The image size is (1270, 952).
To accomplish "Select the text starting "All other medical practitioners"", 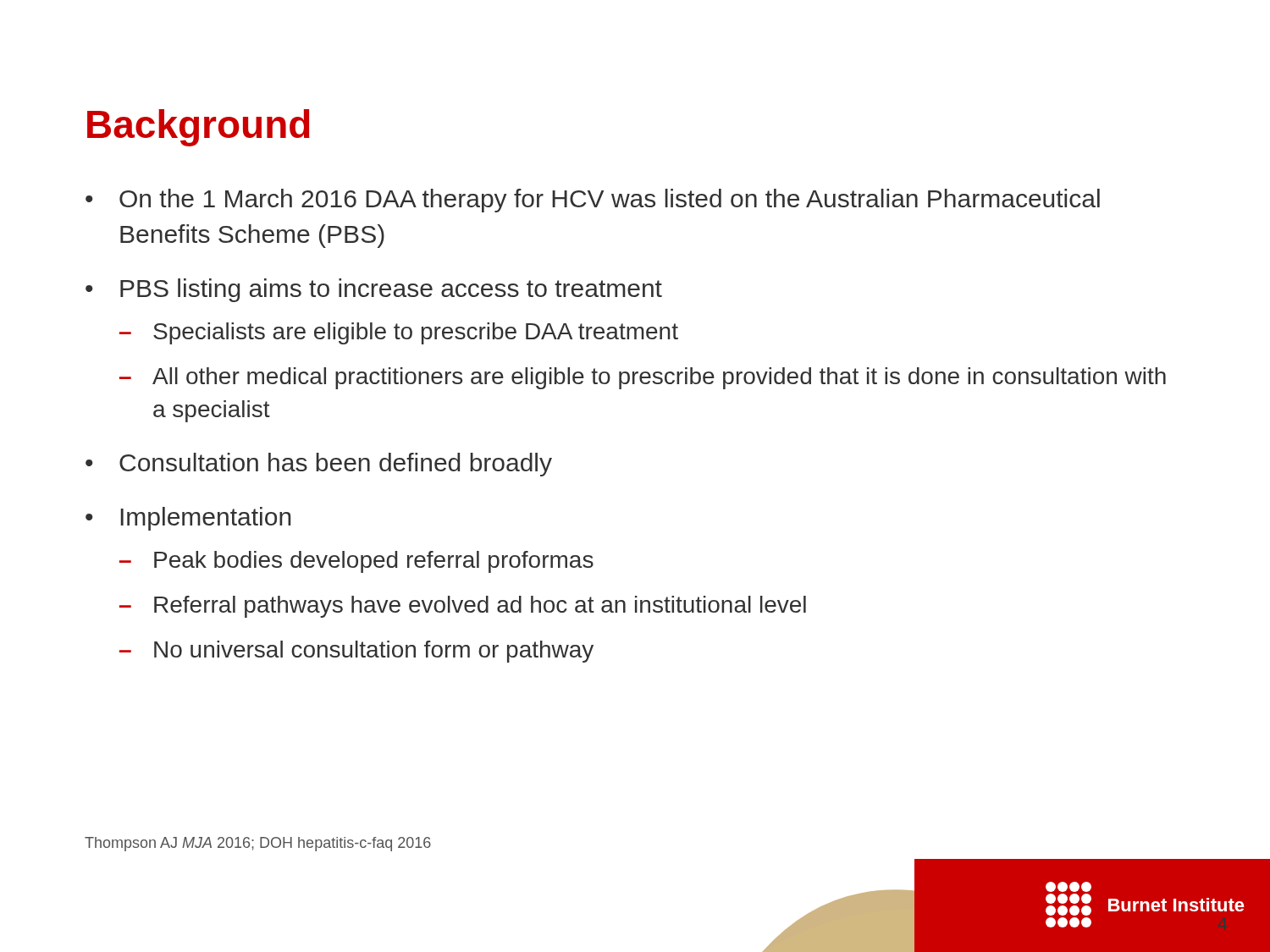I will tap(660, 393).
